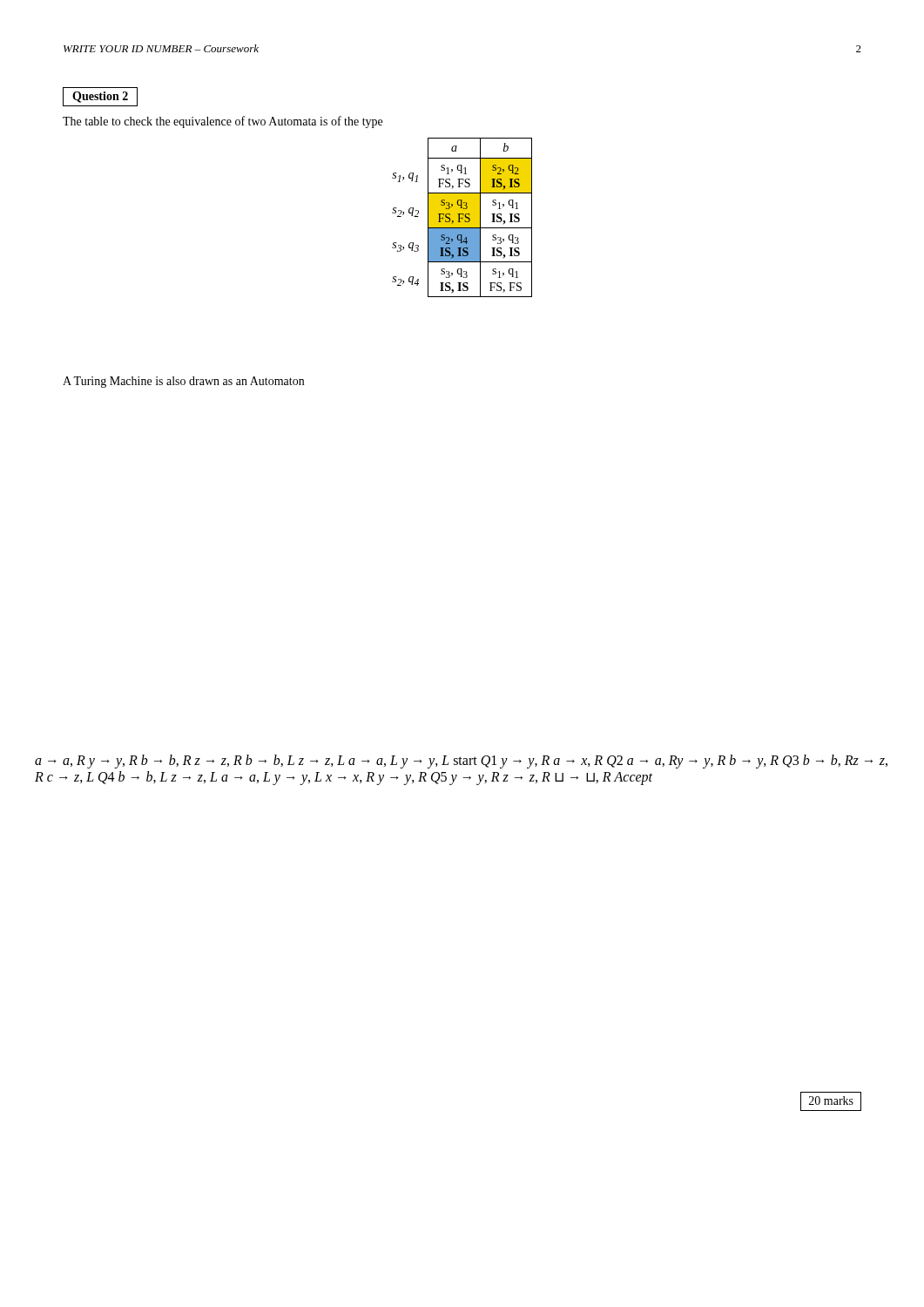Locate the block of text that opens with "The table to check the equivalence of two"
924x1307 pixels.
223,122
